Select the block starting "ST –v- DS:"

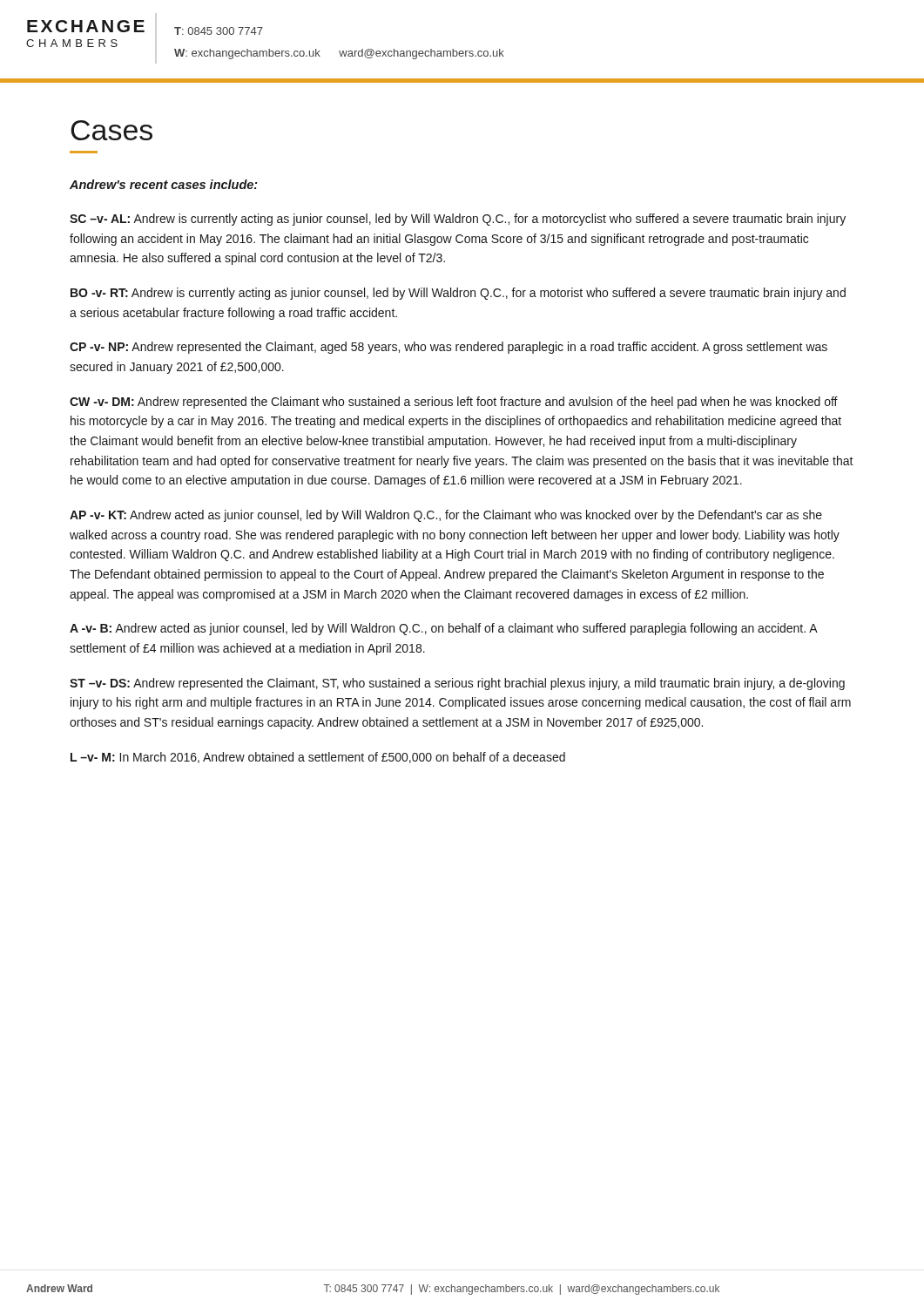[x=460, y=703]
